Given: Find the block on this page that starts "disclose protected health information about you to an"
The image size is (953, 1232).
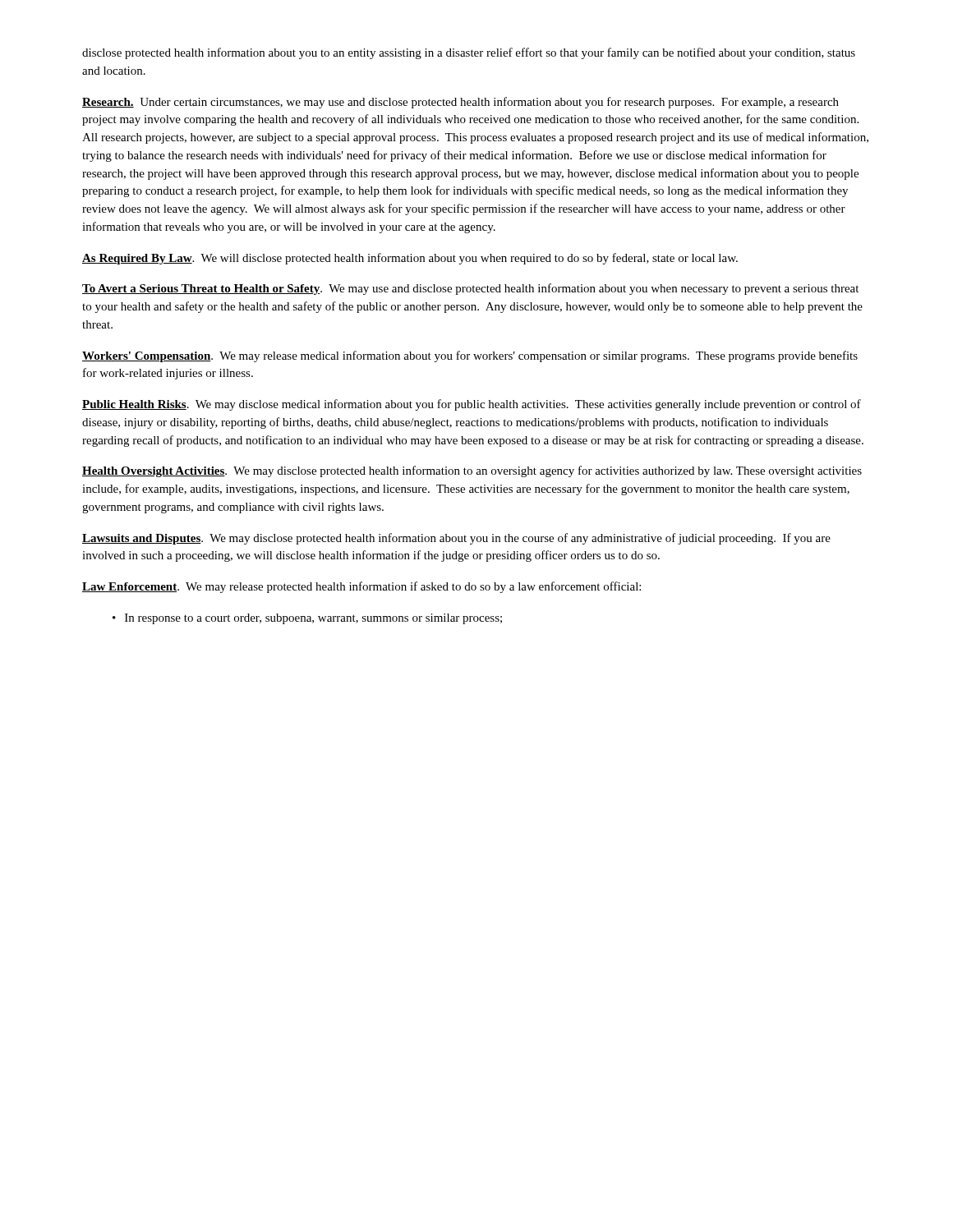Looking at the screenshot, I should coord(469,61).
